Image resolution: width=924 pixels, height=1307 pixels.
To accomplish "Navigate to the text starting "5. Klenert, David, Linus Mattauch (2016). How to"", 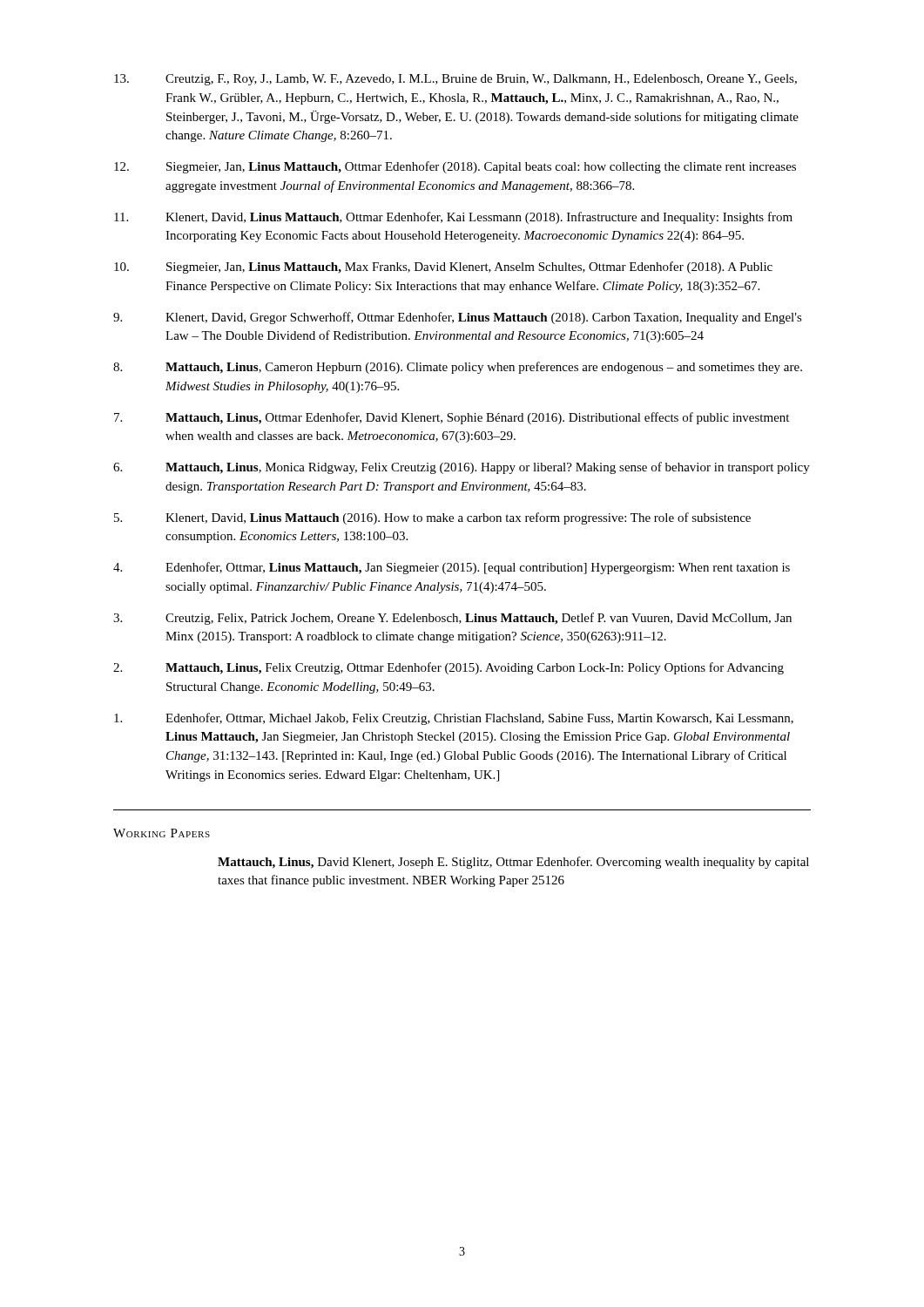I will click(462, 527).
